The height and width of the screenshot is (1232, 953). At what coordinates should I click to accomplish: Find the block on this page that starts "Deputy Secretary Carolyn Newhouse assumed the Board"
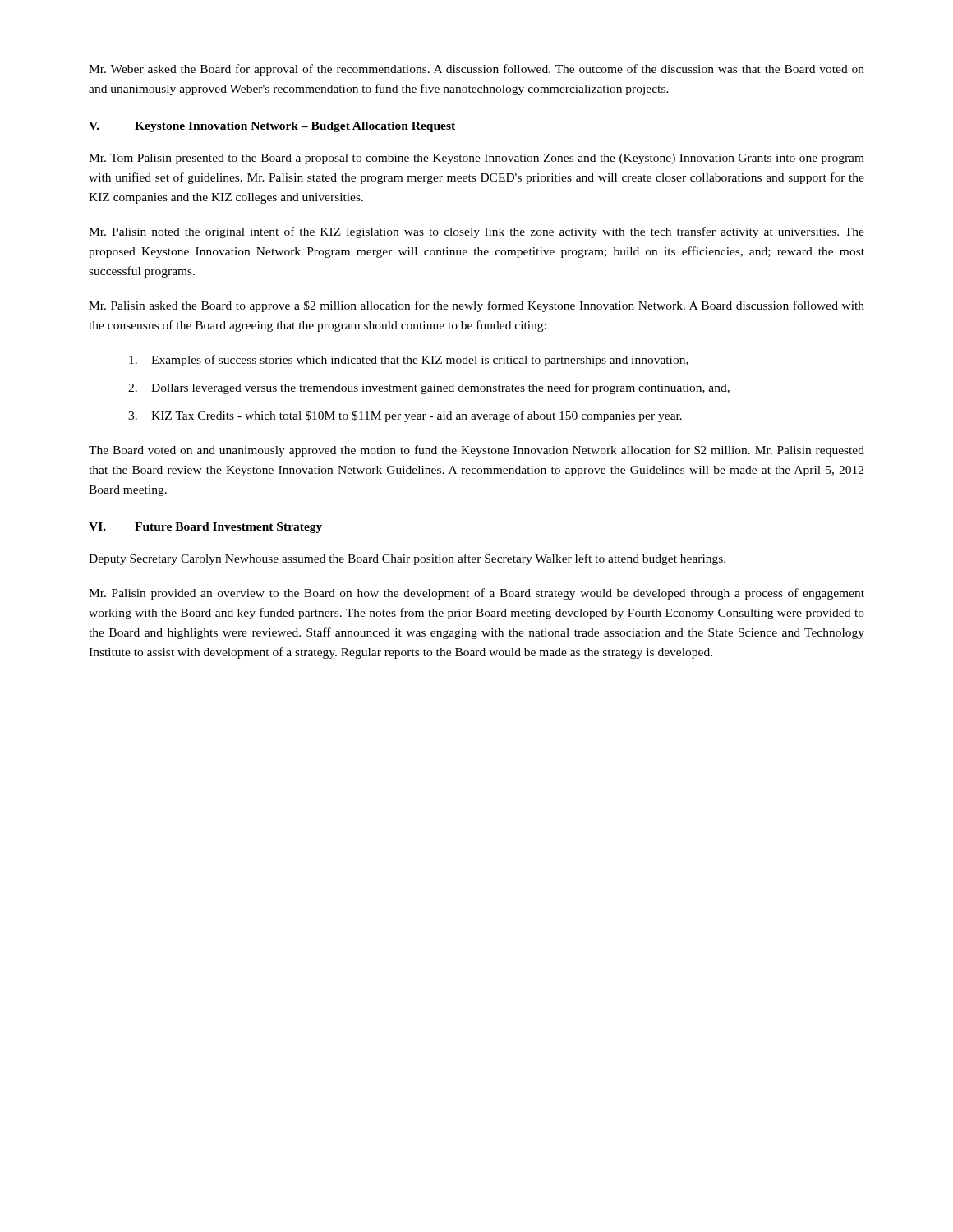pos(408,558)
